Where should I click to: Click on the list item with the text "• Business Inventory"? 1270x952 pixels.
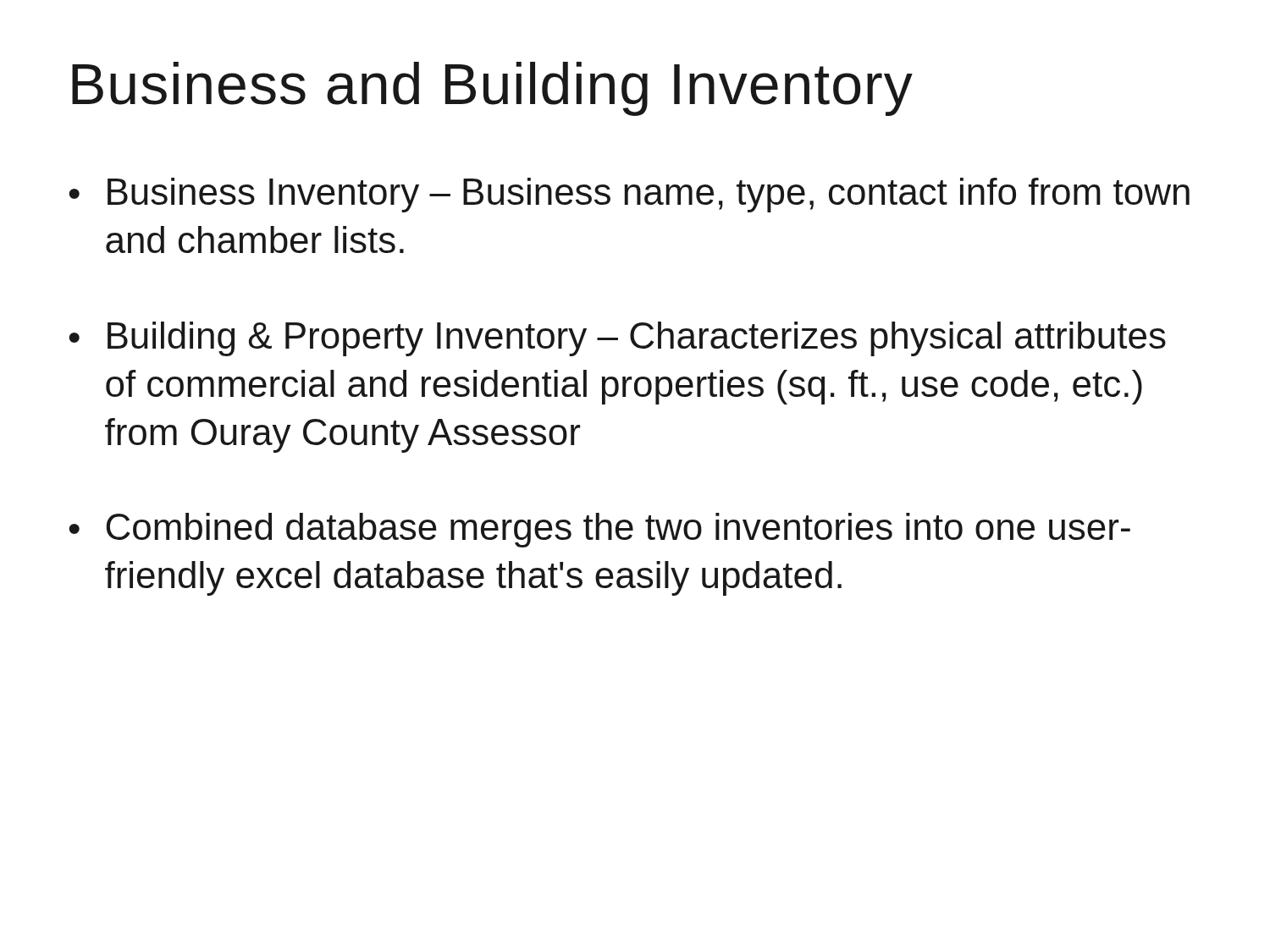(635, 216)
